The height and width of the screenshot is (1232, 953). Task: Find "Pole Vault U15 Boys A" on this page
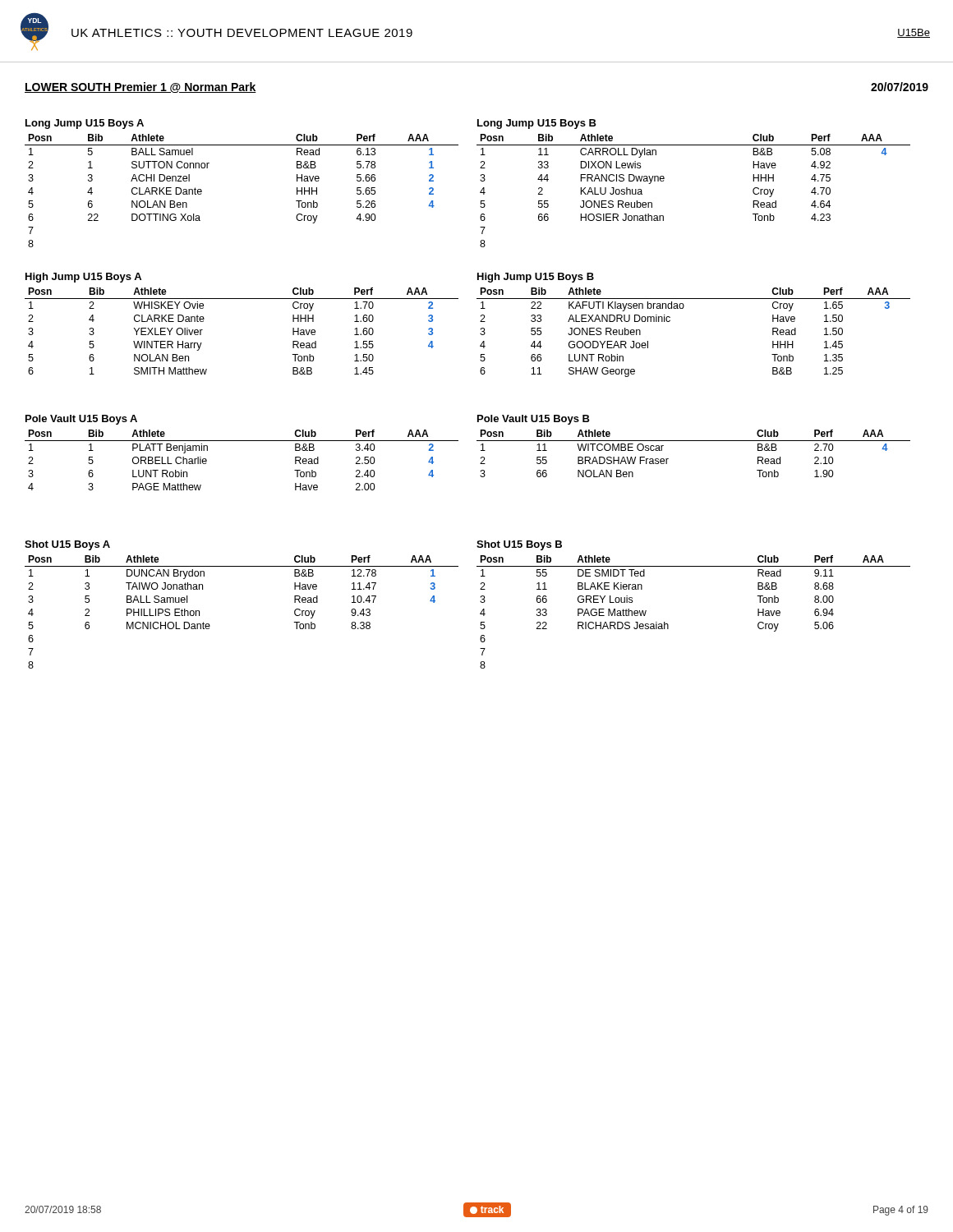[81, 419]
